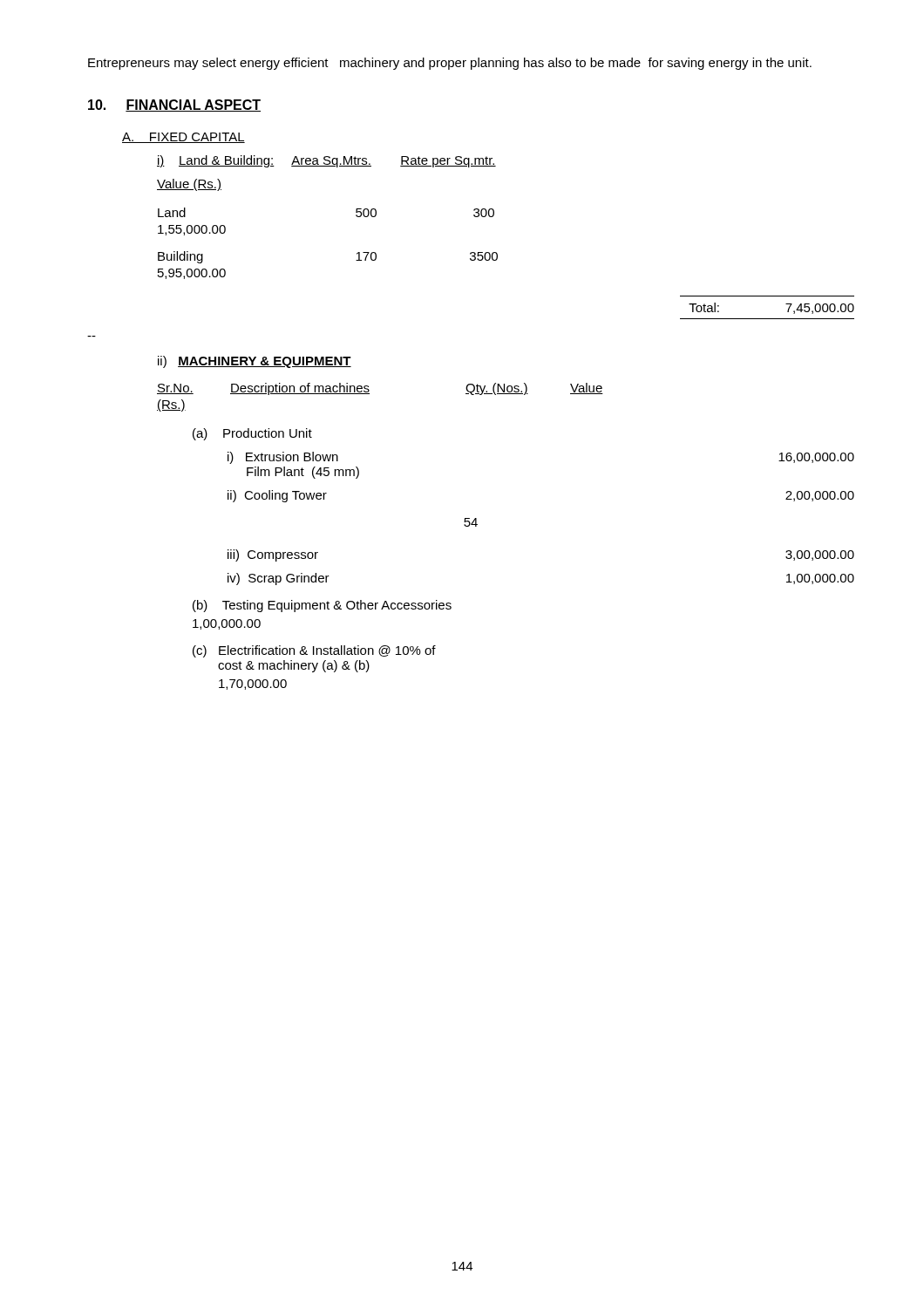Viewport: 924px width, 1308px height.
Task: Click on the region starting "Value (Rs.)"
Action: click(x=189, y=184)
